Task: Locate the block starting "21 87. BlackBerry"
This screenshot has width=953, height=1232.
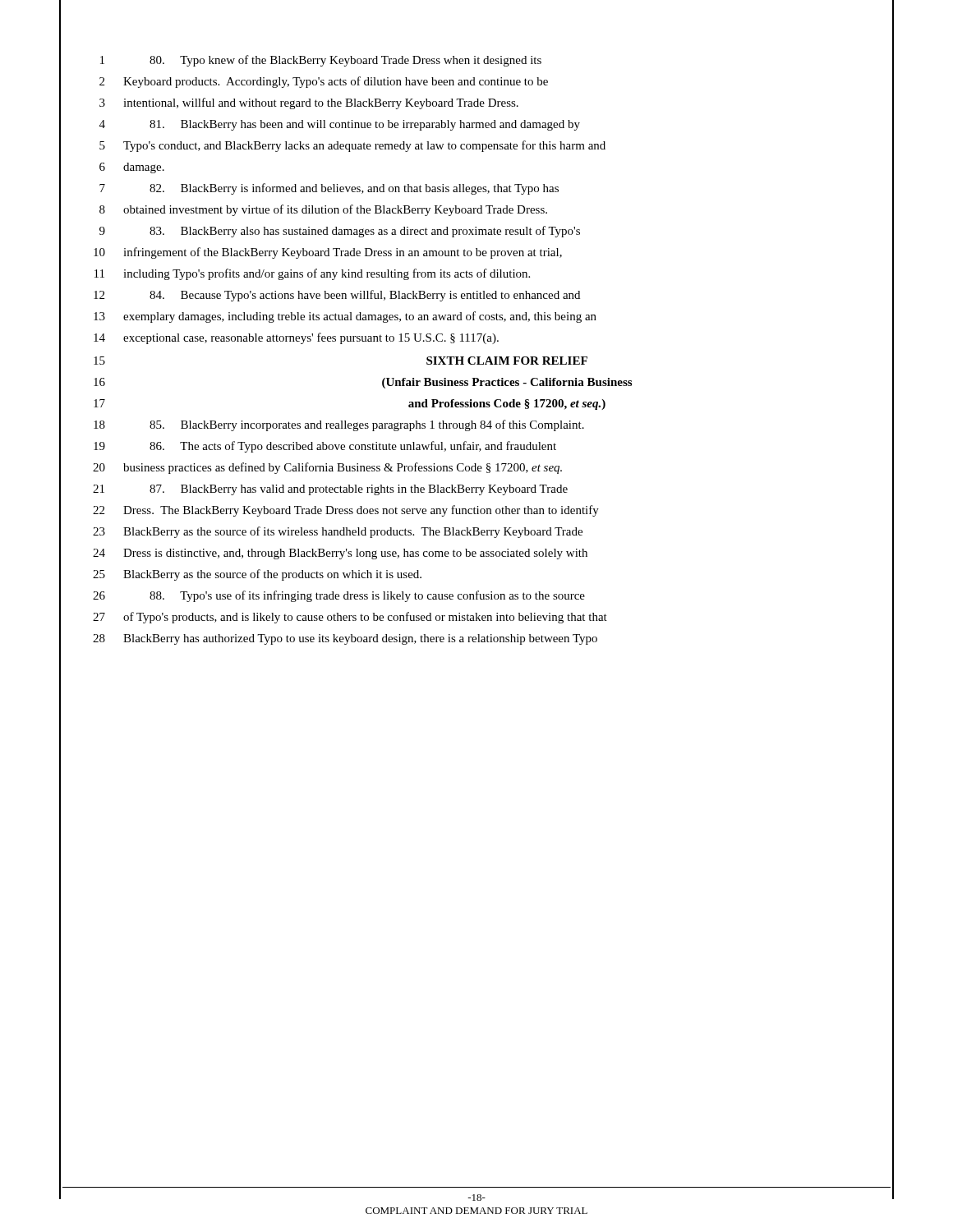Action: 476,489
